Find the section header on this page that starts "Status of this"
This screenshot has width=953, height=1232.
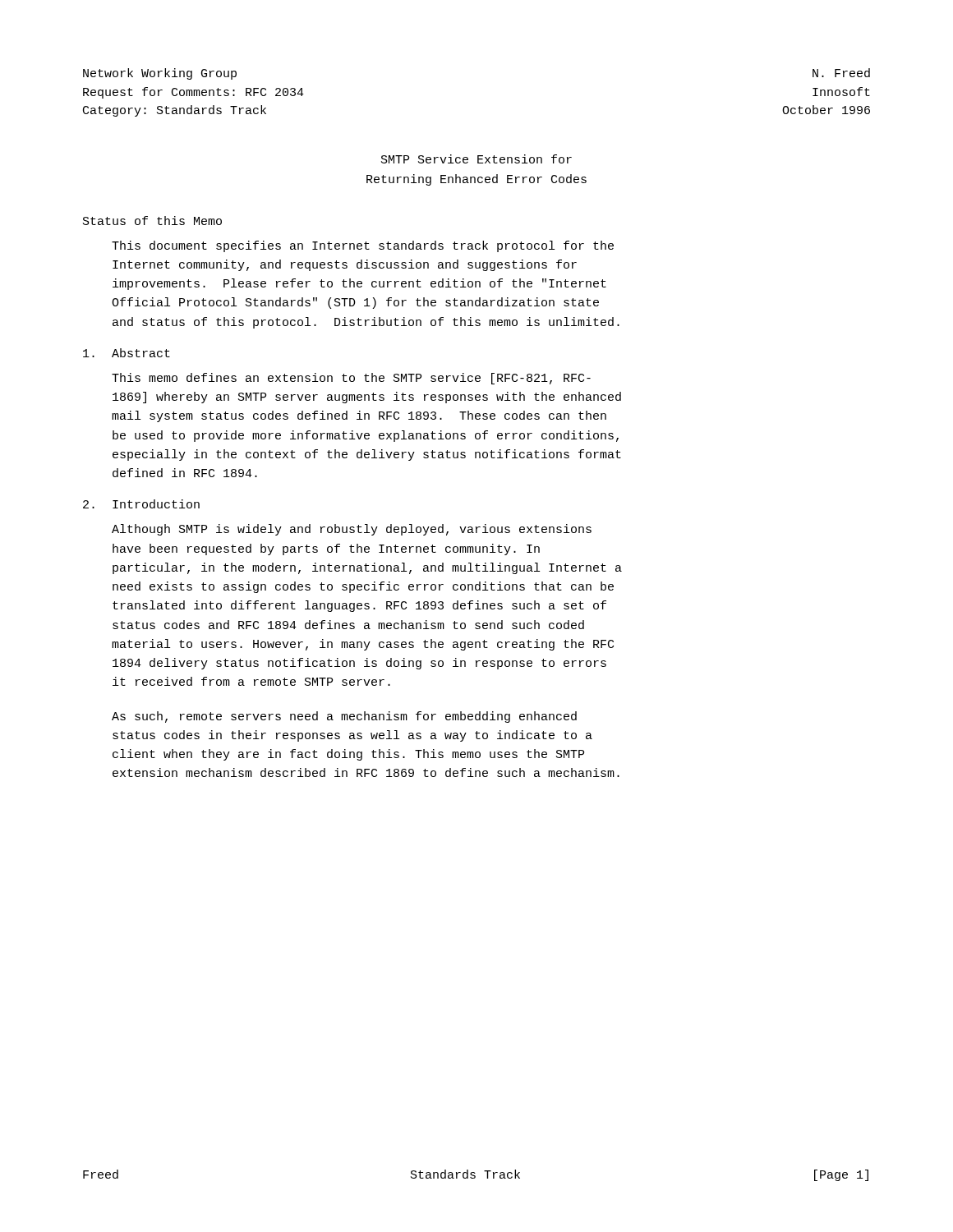(x=152, y=222)
